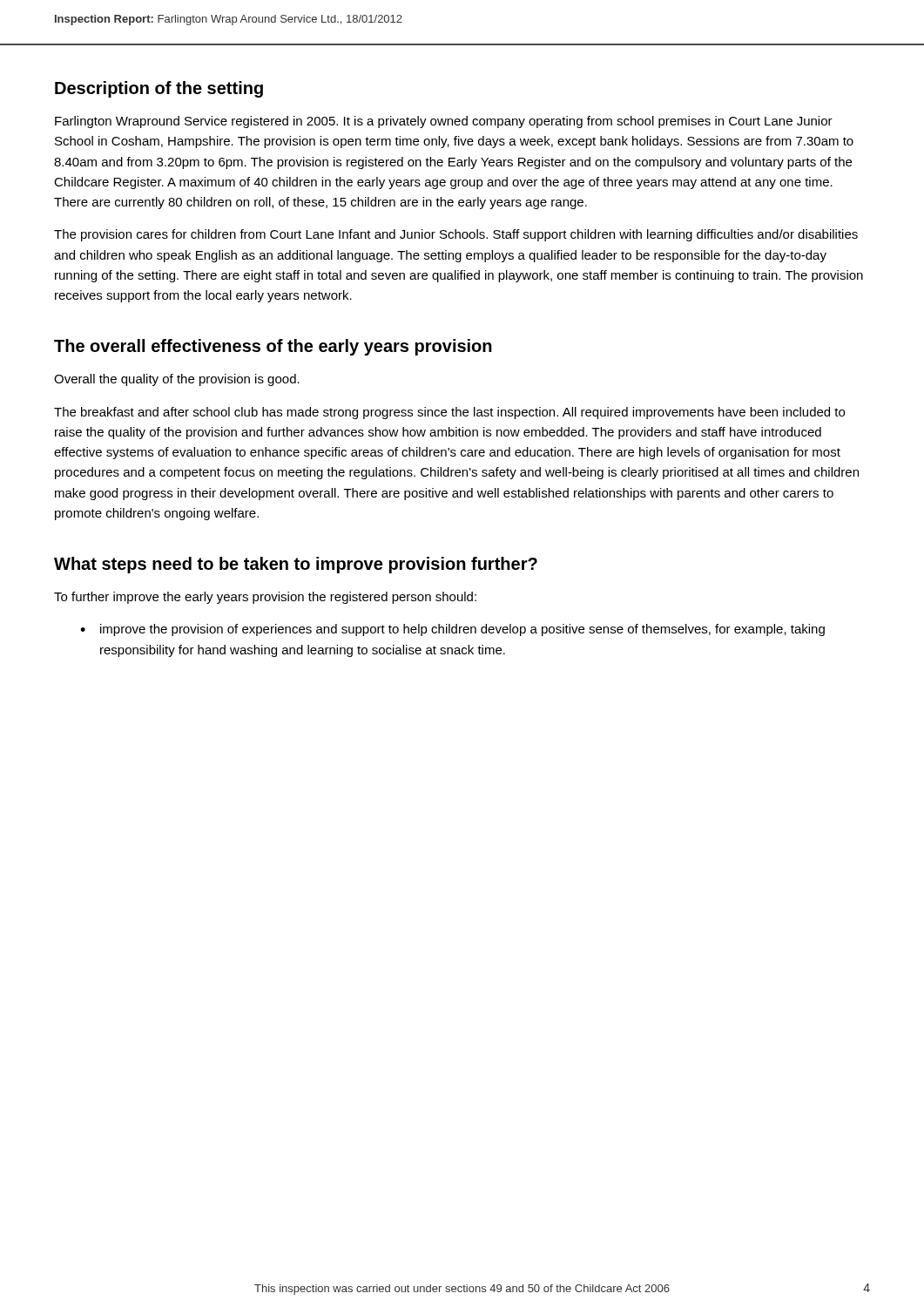Viewport: 924px width, 1307px height.
Task: Where is the section header that starts "The overall effectiveness of the"?
Action: (273, 346)
